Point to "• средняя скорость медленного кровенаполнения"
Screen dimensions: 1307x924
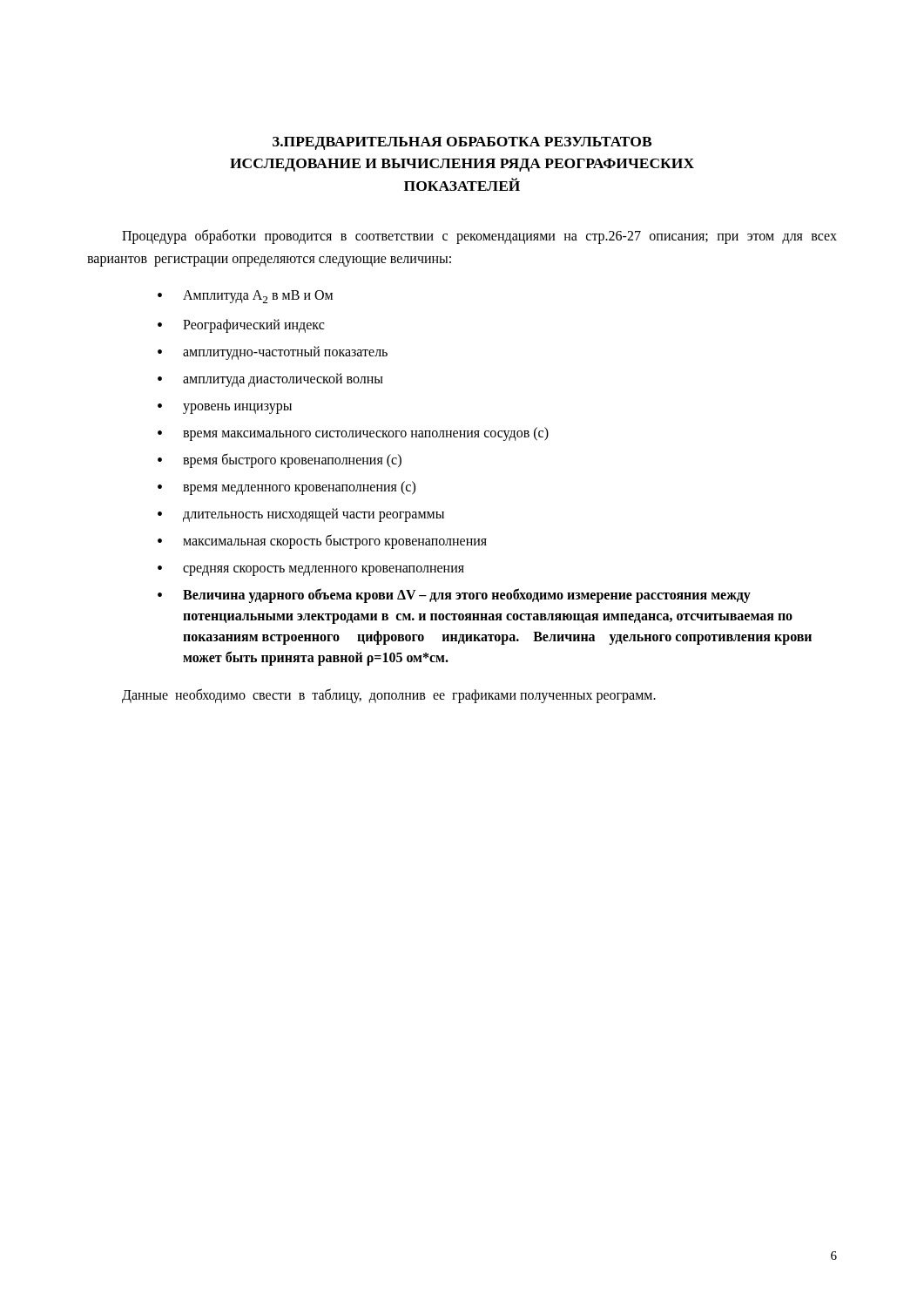[x=311, y=571]
